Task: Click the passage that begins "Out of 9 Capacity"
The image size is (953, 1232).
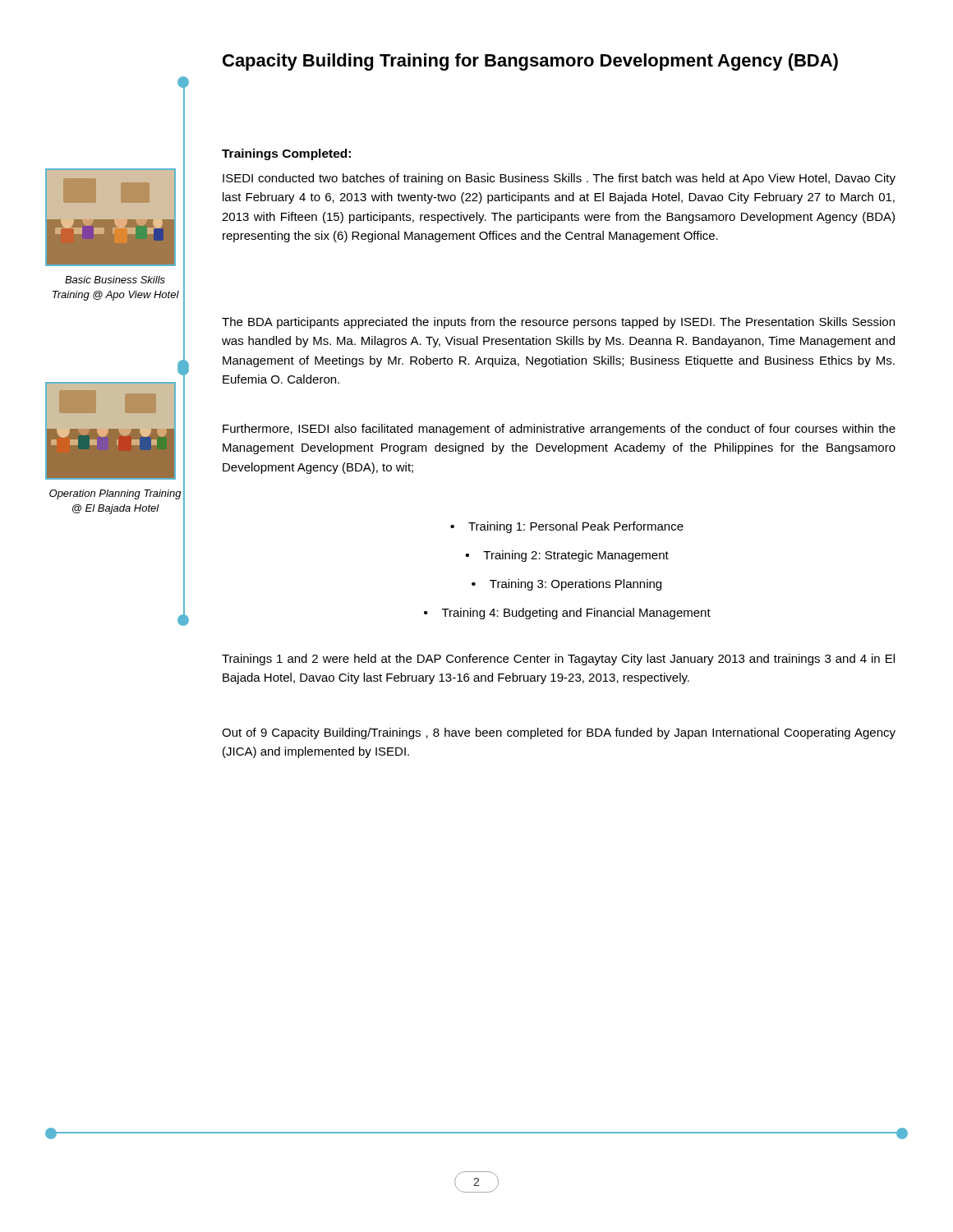Action: point(559,742)
